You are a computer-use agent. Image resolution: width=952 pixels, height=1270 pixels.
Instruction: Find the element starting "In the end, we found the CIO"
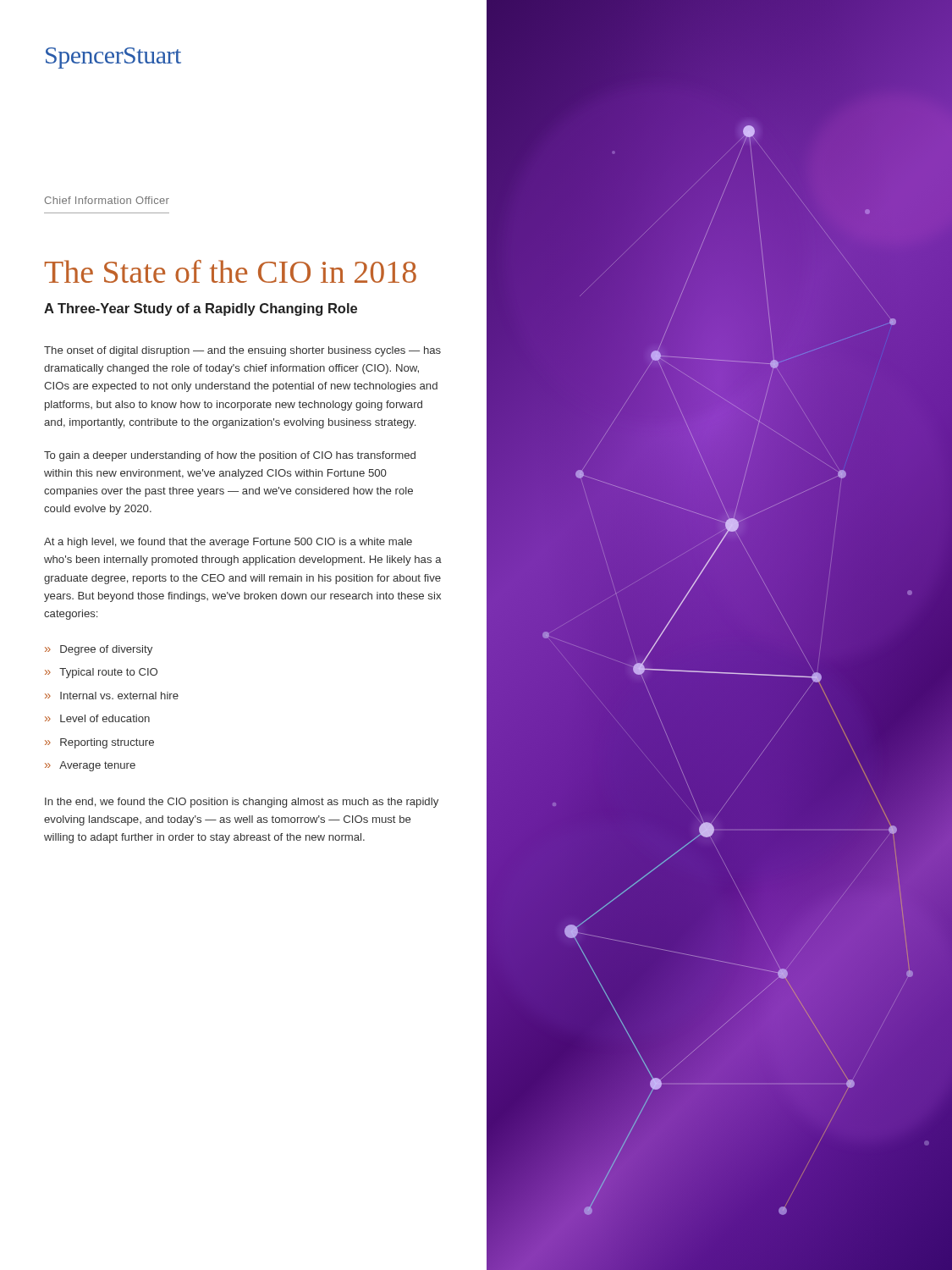(241, 819)
